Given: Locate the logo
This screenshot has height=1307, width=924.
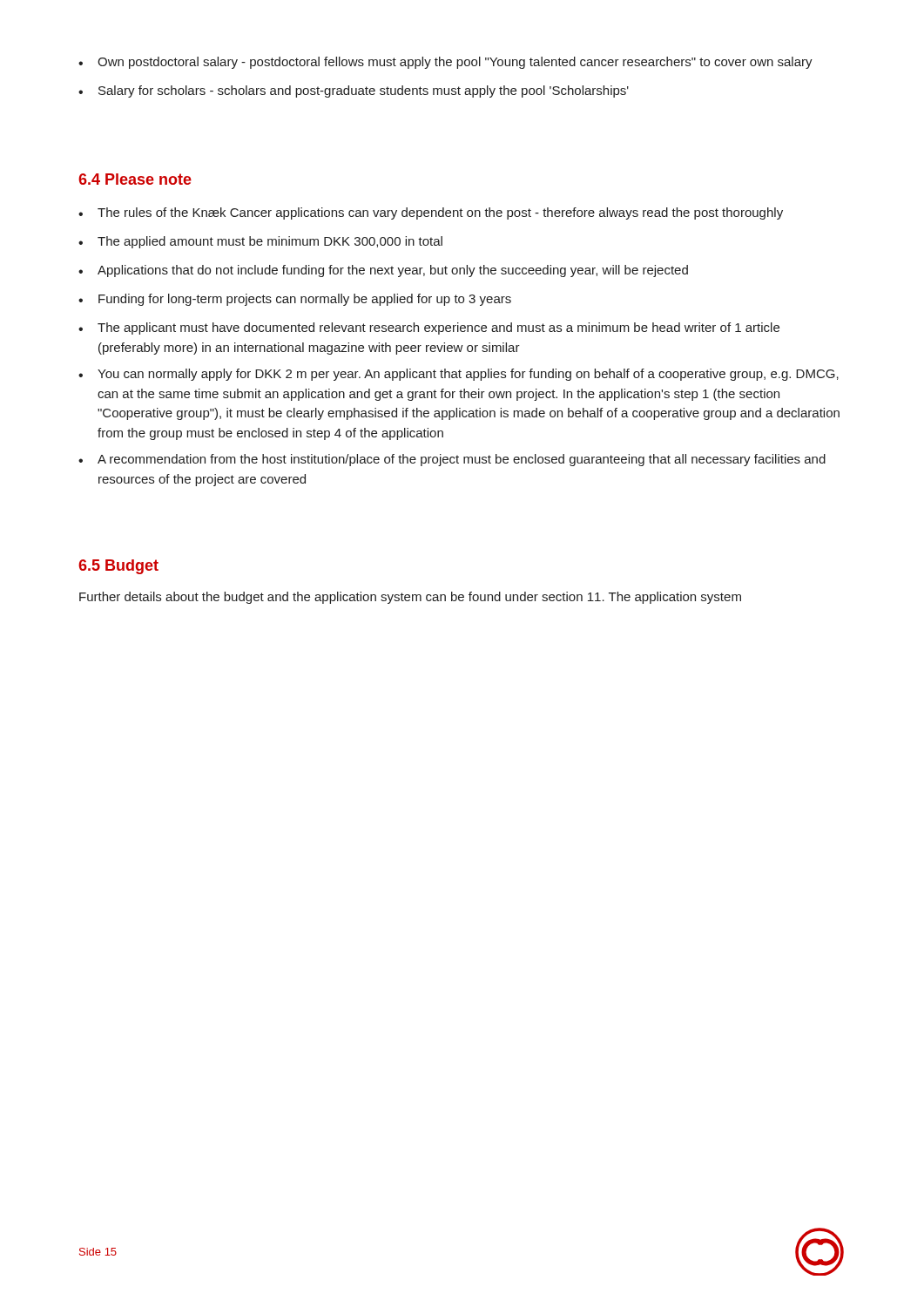Looking at the screenshot, I should click(819, 1252).
